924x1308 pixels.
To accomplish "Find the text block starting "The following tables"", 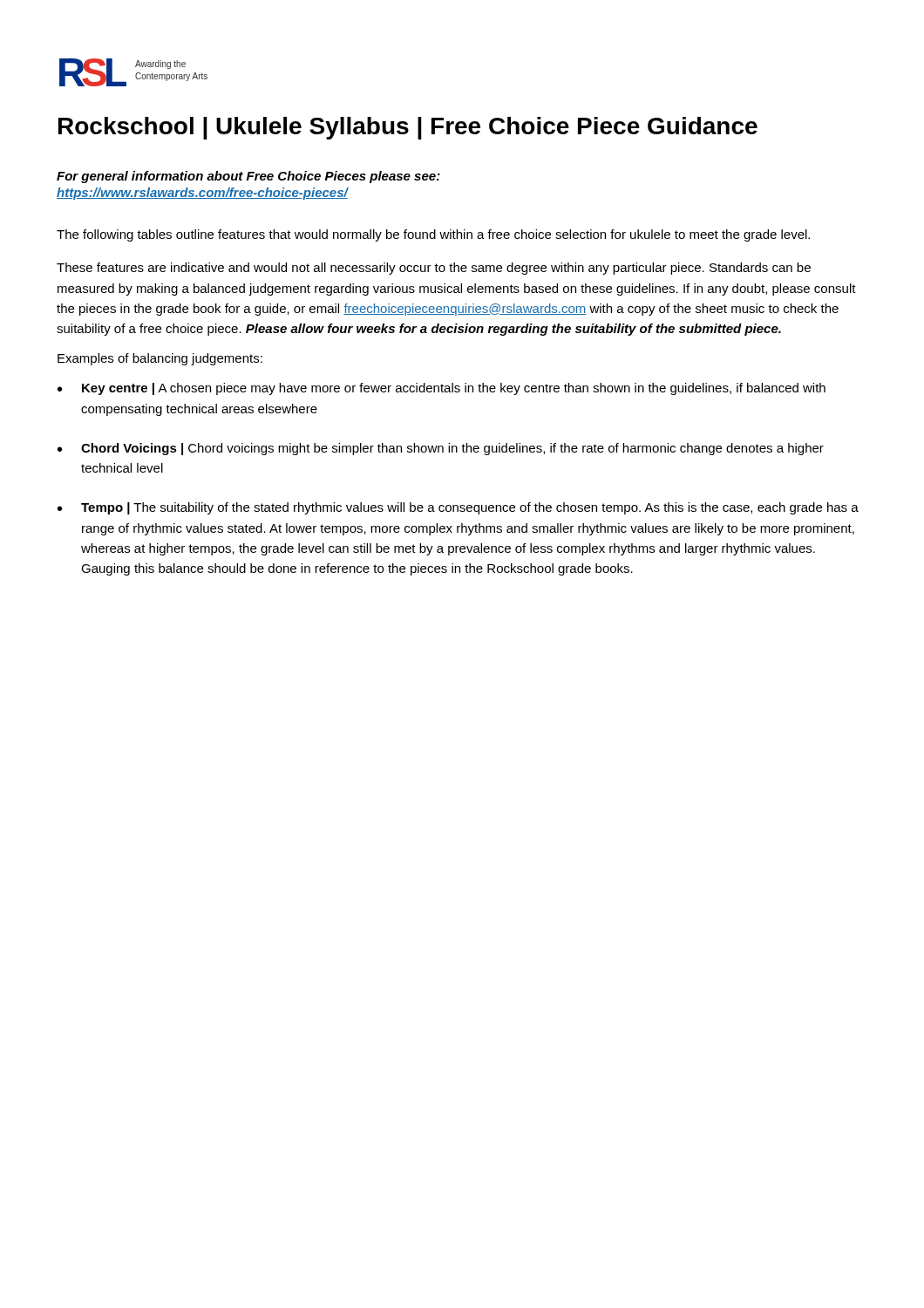I will point(462,234).
